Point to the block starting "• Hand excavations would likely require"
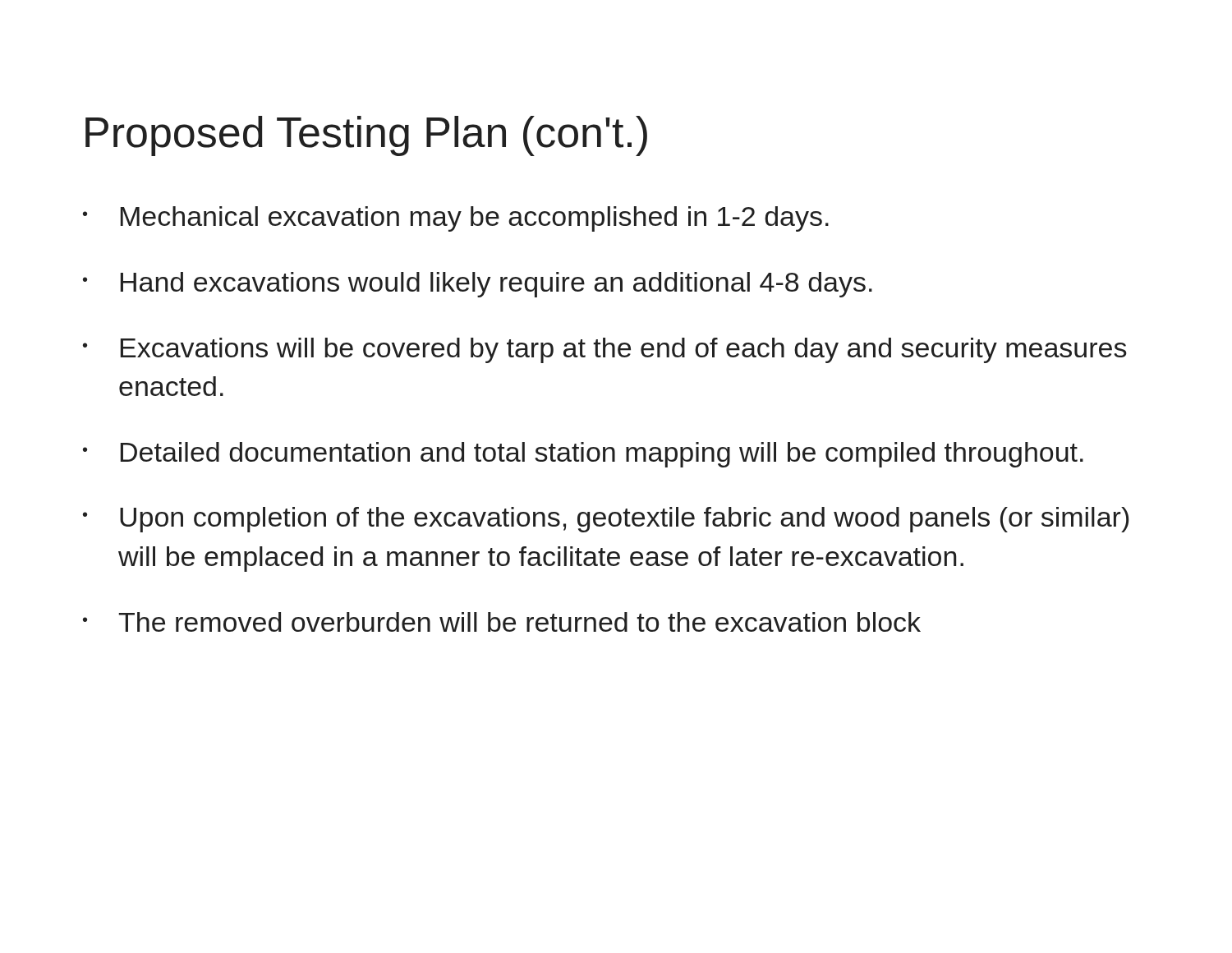The width and height of the screenshot is (1232, 953). click(x=616, y=282)
